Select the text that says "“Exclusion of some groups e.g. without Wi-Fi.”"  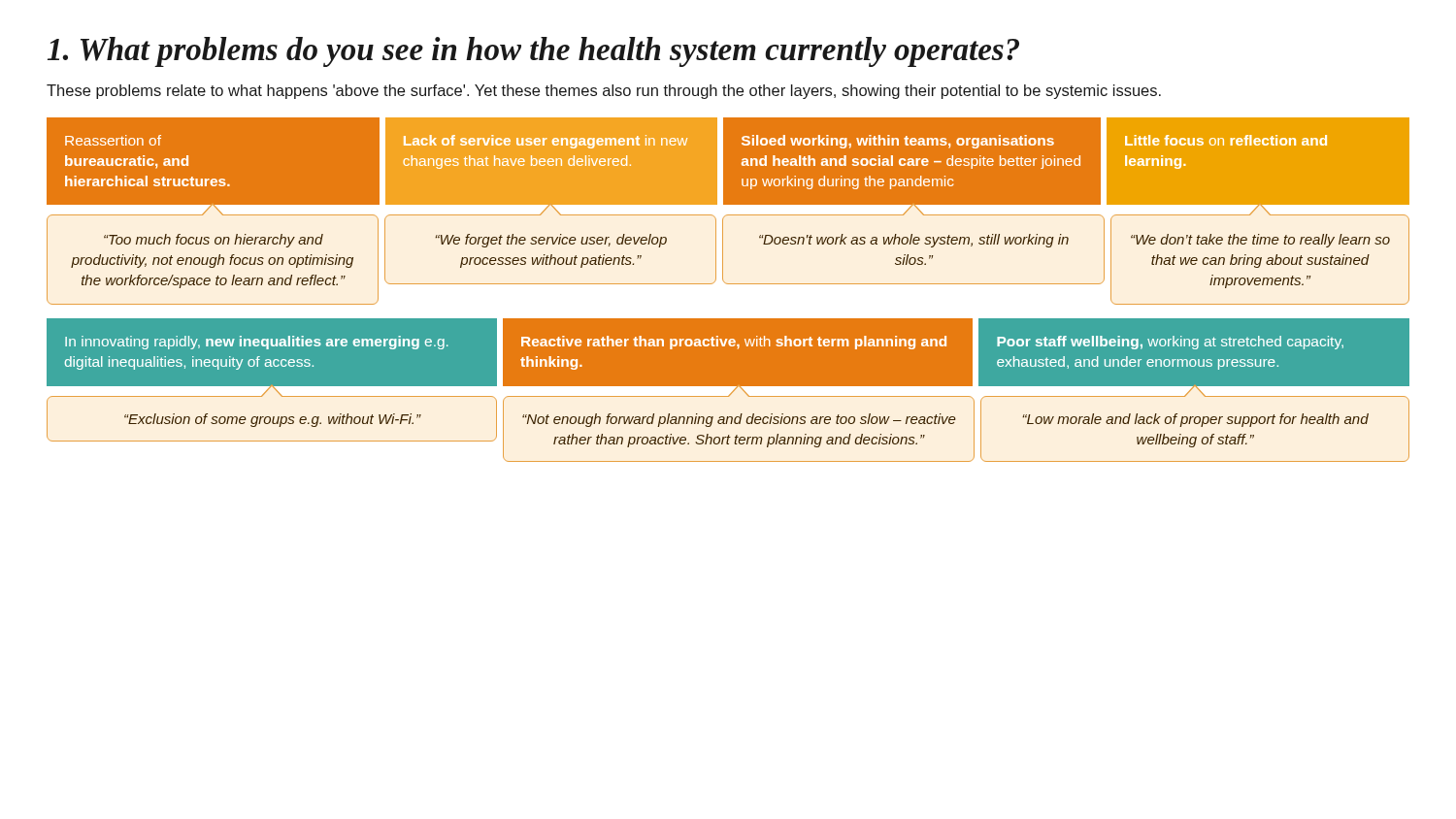272,419
